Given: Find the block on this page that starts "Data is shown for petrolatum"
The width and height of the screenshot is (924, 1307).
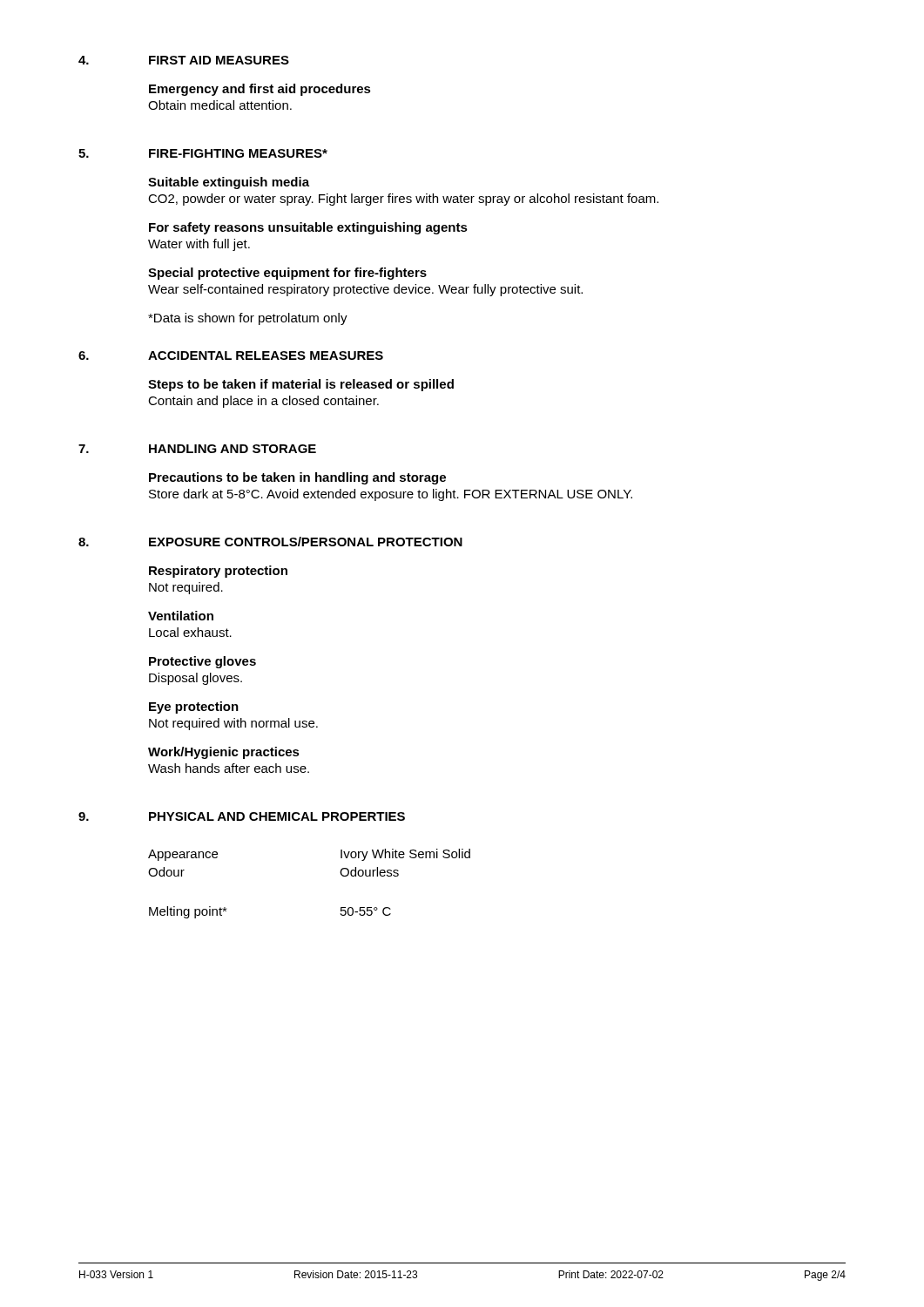Looking at the screenshot, I should [247, 318].
